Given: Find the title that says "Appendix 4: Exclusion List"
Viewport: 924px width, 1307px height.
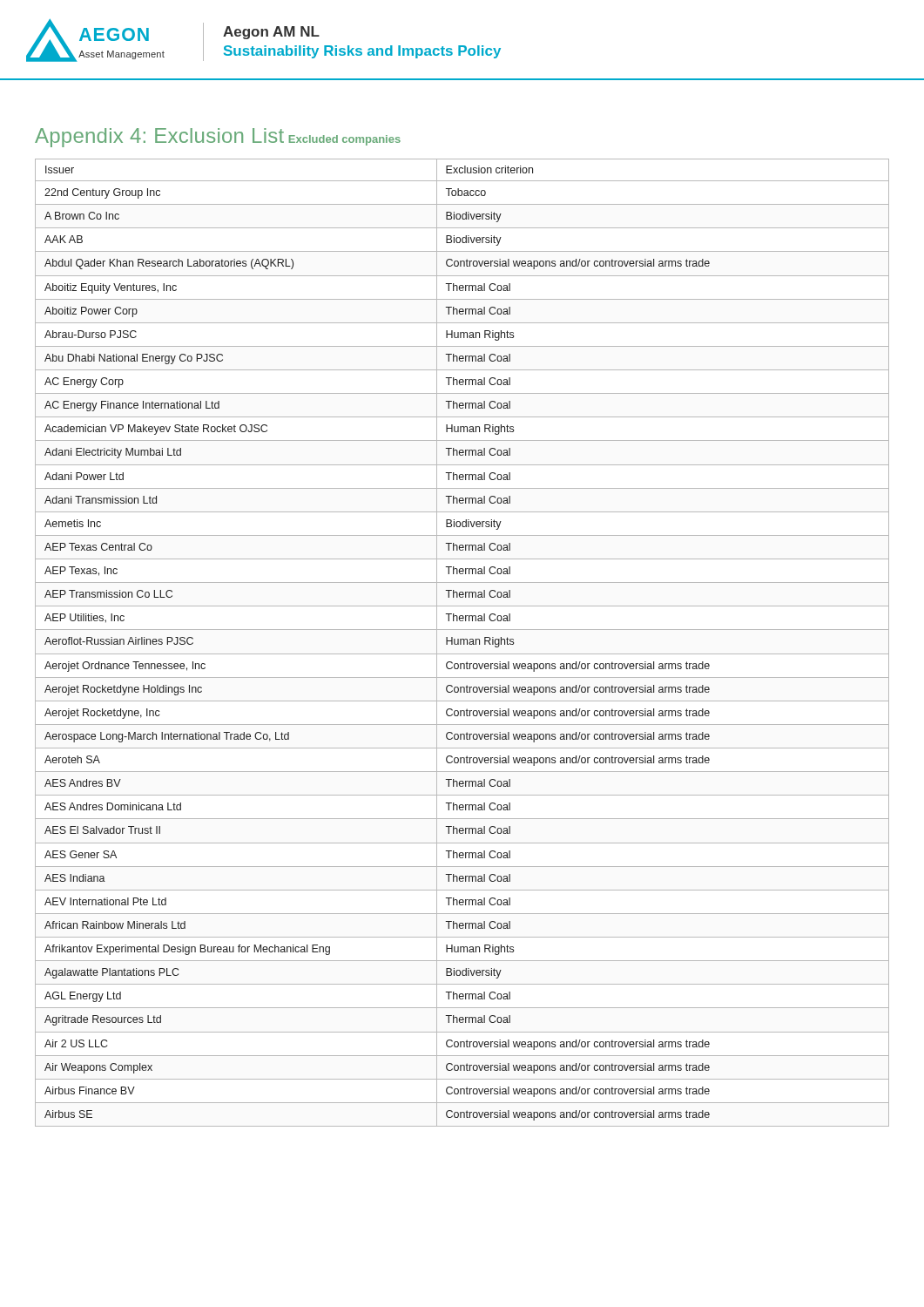Looking at the screenshot, I should click(x=160, y=136).
